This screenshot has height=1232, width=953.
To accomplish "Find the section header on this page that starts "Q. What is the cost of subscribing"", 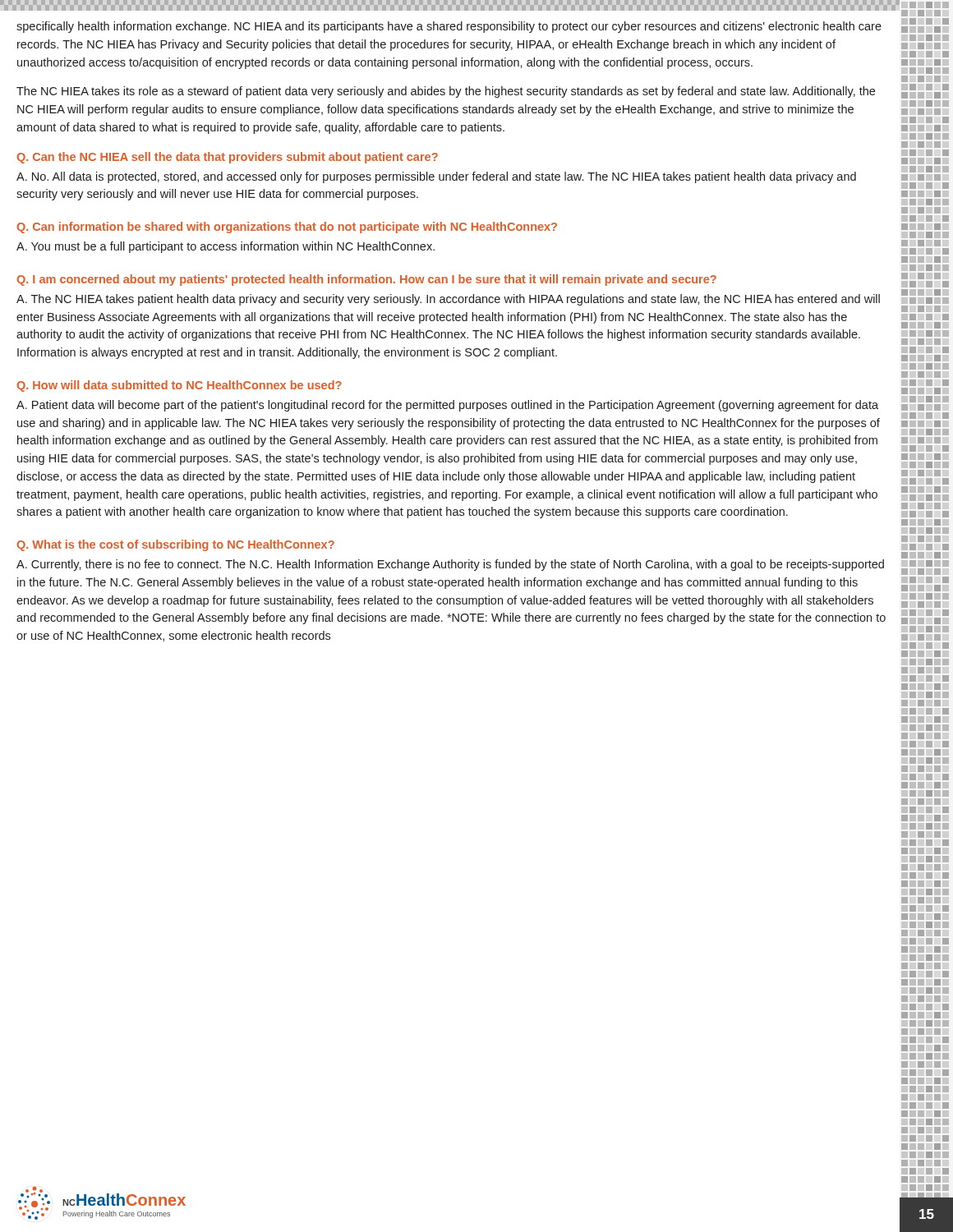I will (x=176, y=545).
